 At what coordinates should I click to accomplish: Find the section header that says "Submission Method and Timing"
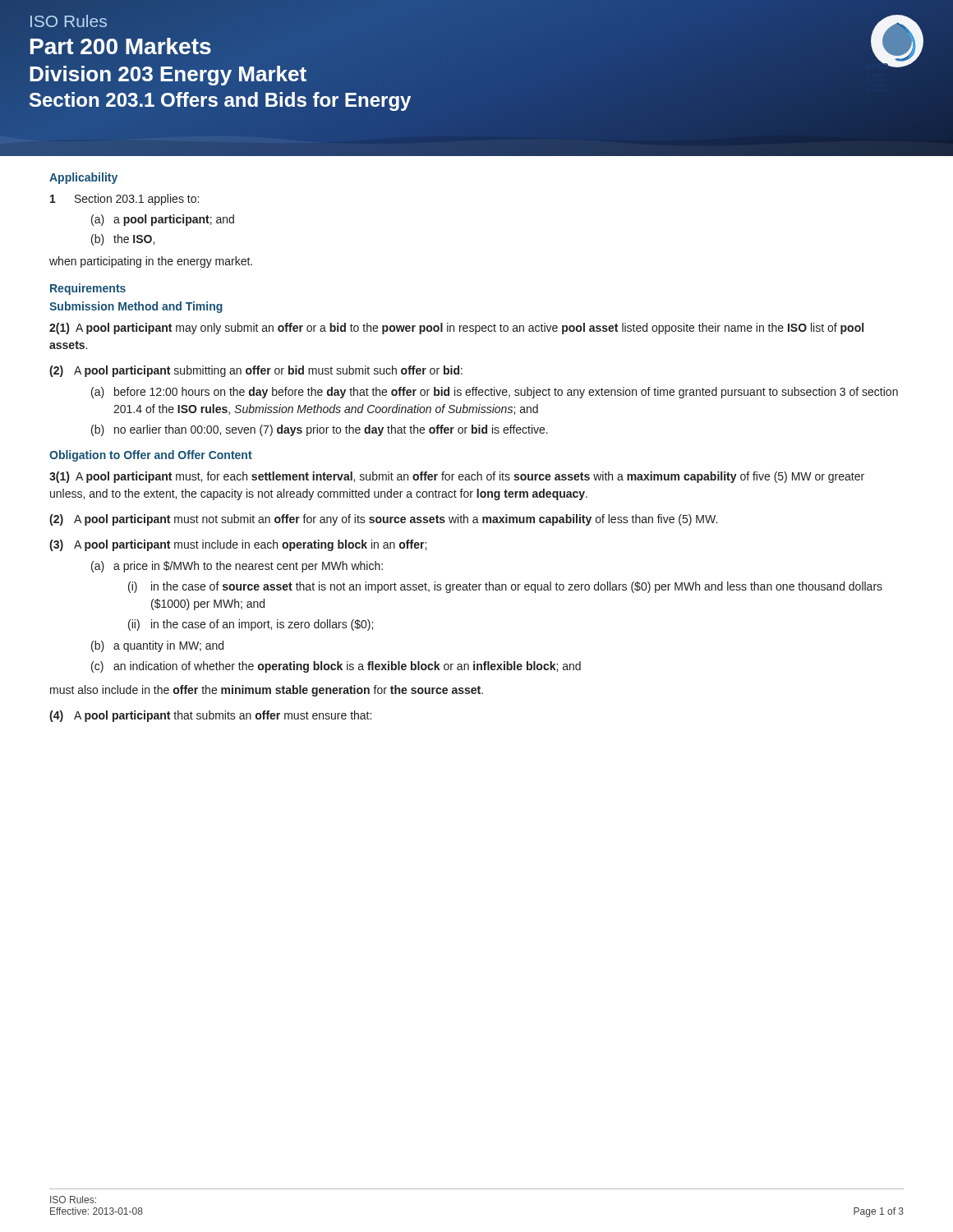136,306
